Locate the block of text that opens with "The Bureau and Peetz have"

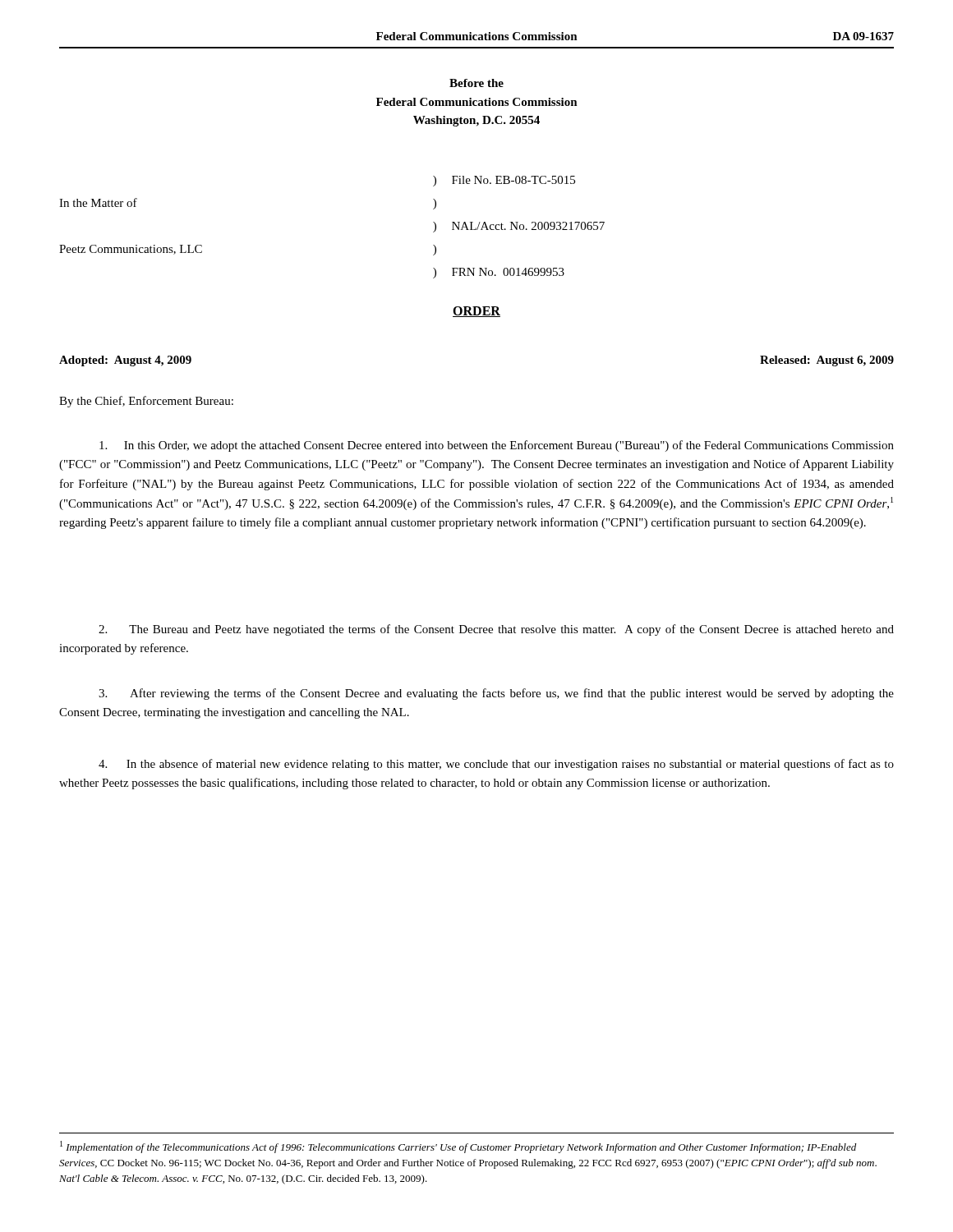point(476,639)
